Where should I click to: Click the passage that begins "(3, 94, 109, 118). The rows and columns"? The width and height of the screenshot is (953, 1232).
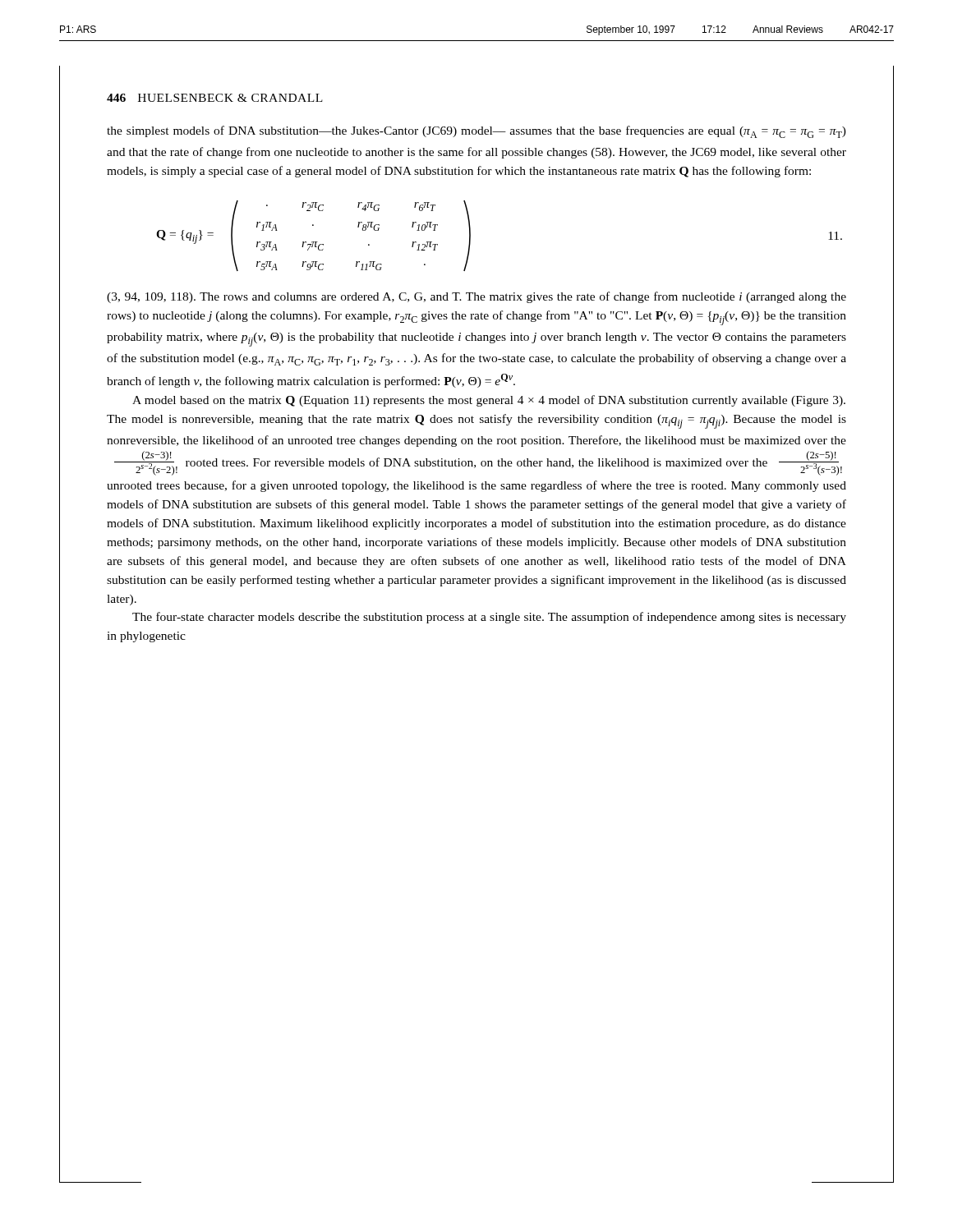(x=476, y=338)
